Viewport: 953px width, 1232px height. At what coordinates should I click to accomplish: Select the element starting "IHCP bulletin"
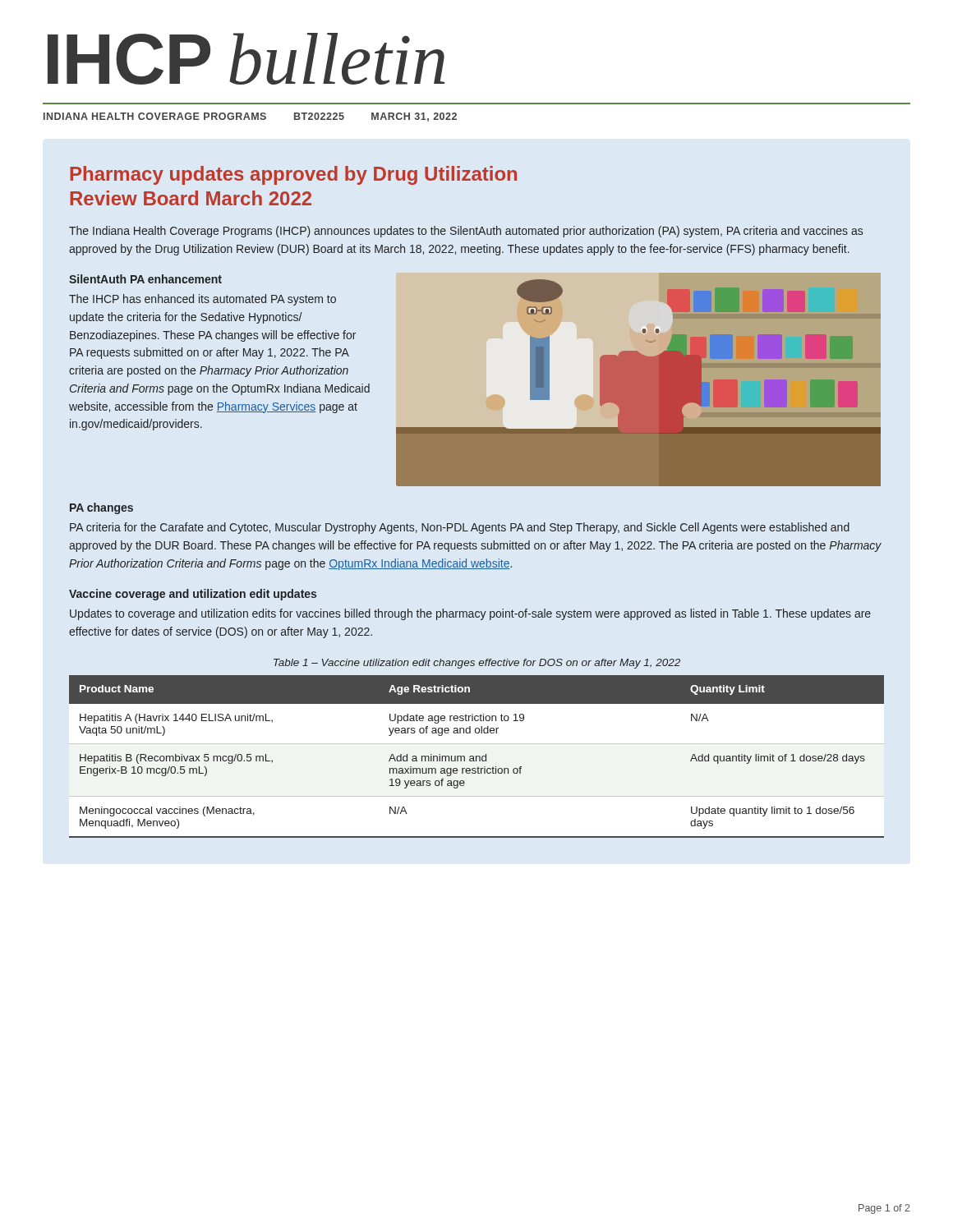tap(245, 60)
